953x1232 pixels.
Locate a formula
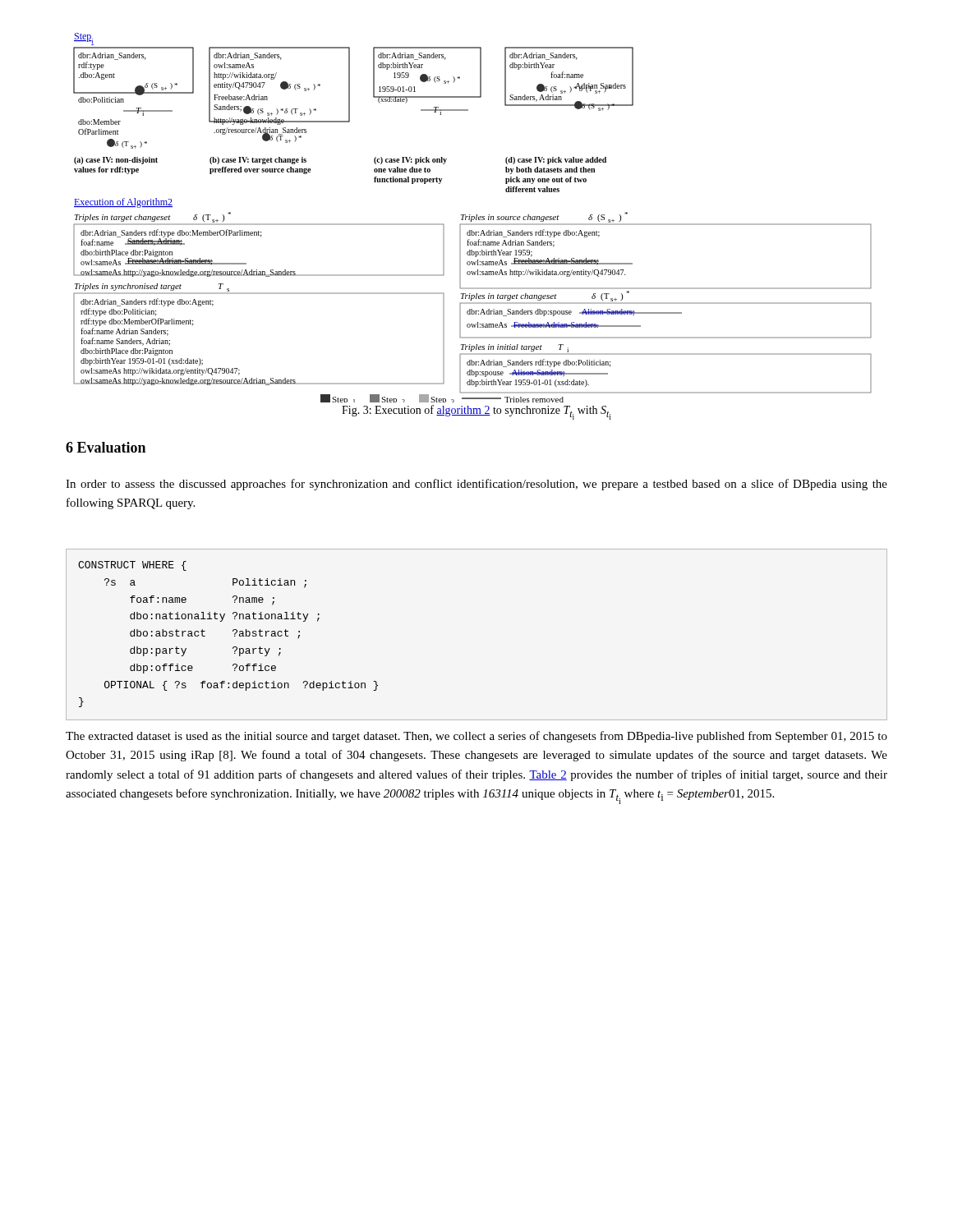(476, 635)
